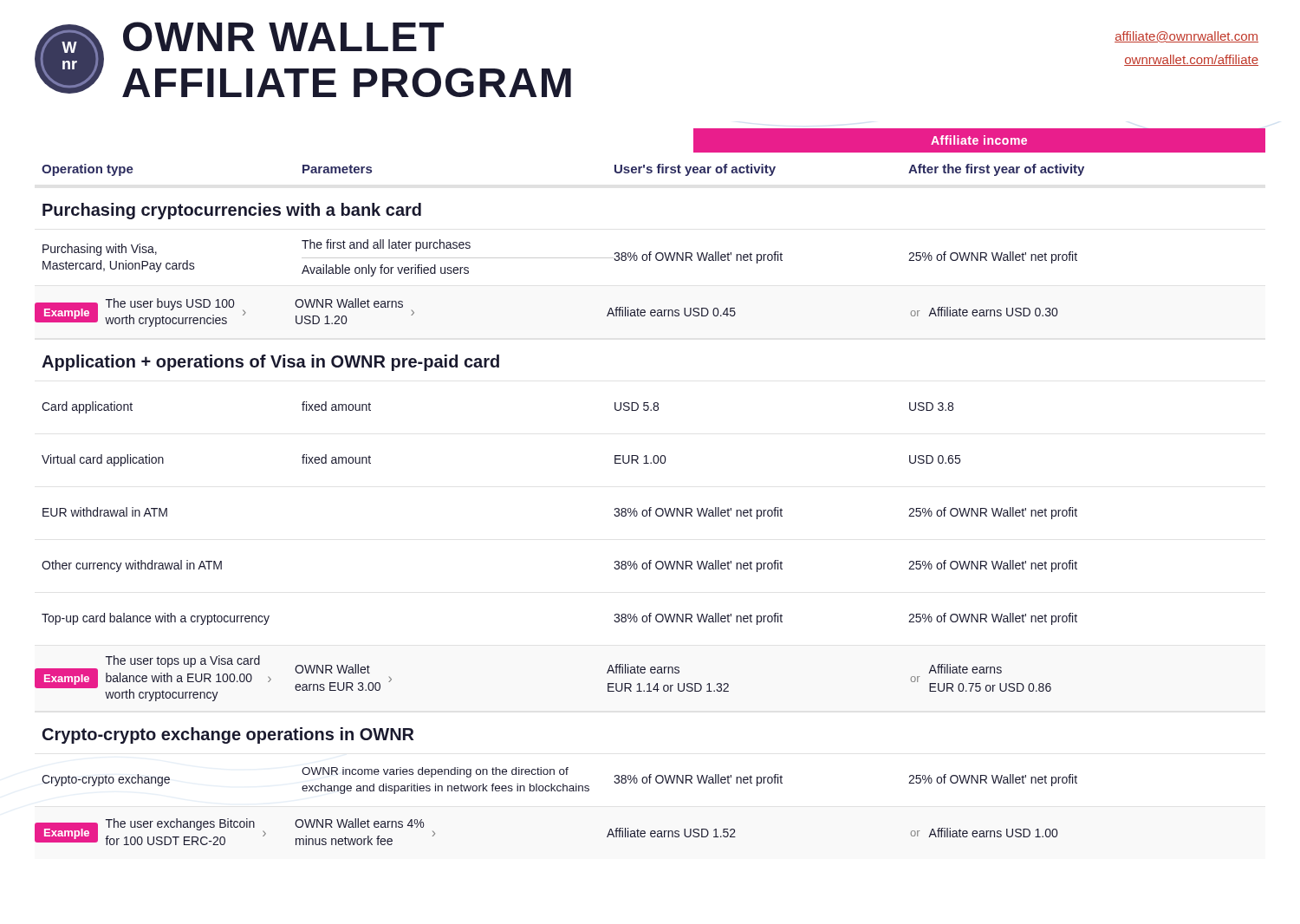Find the logo
The width and height of the screenshot is (1300, 924).
[69, 61]
